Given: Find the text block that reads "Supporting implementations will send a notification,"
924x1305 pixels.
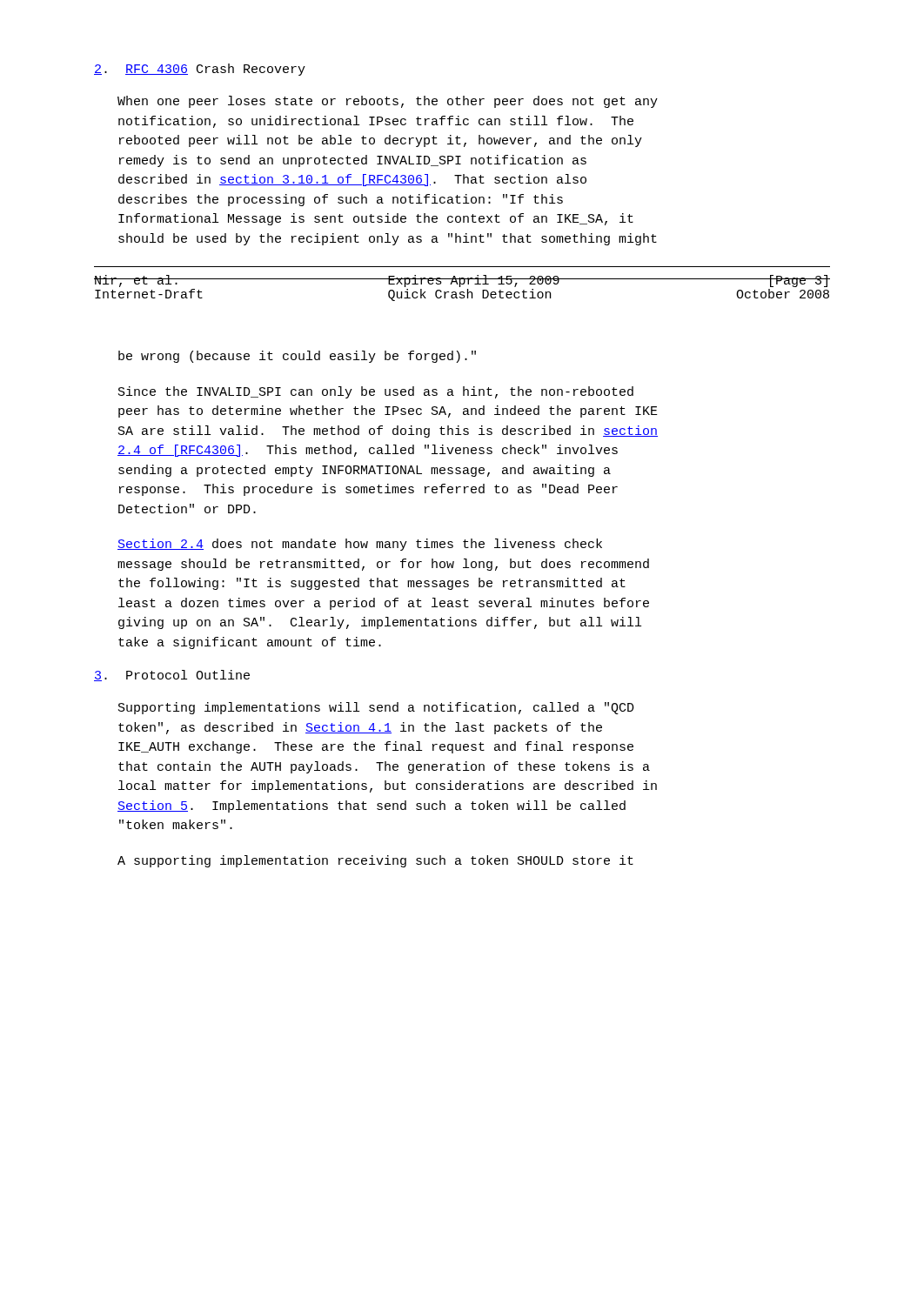Looking at the screenshot, I should [x=376, y=767].
